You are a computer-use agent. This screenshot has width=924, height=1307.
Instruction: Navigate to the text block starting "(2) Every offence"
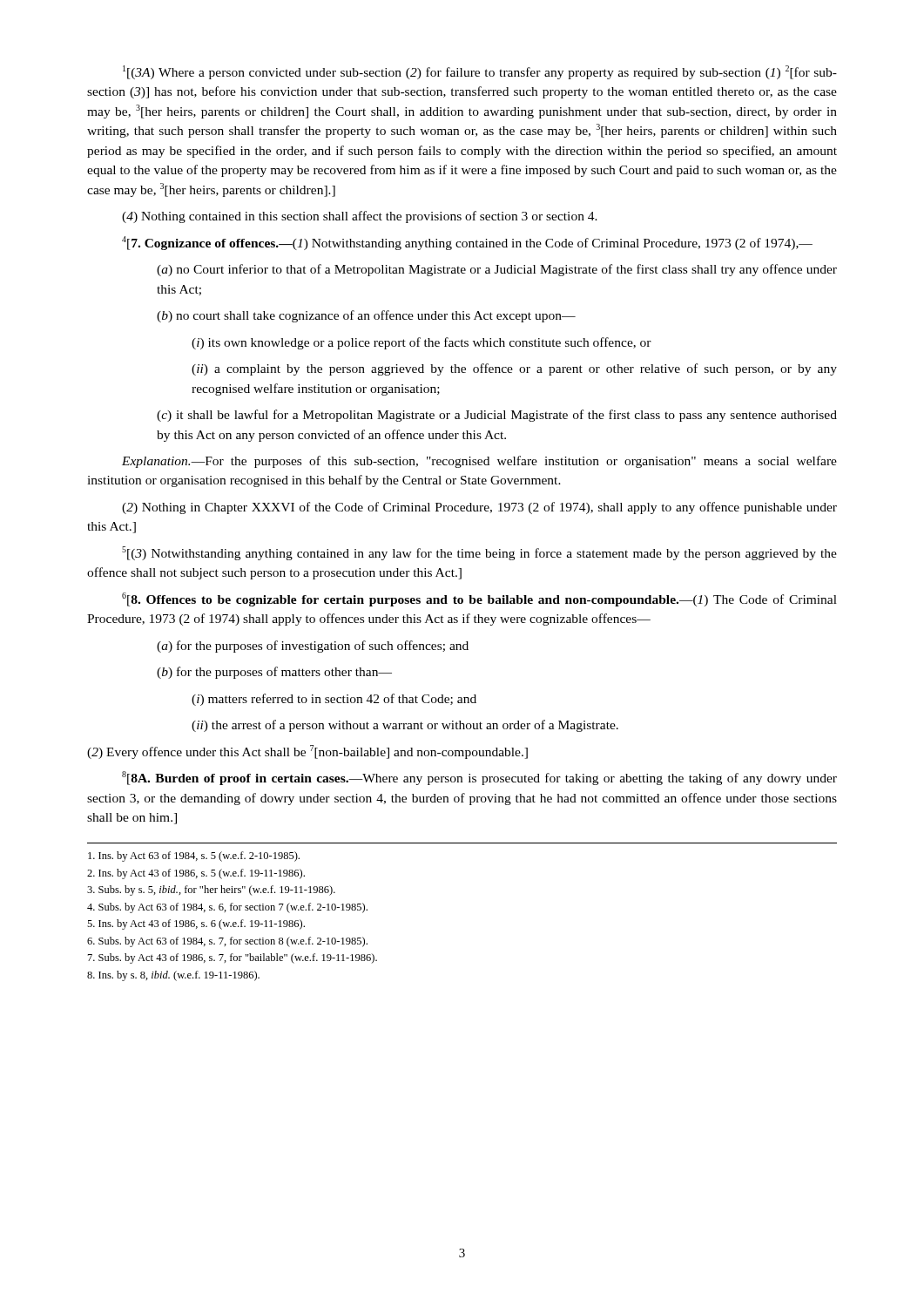click(x=462, y=752)
